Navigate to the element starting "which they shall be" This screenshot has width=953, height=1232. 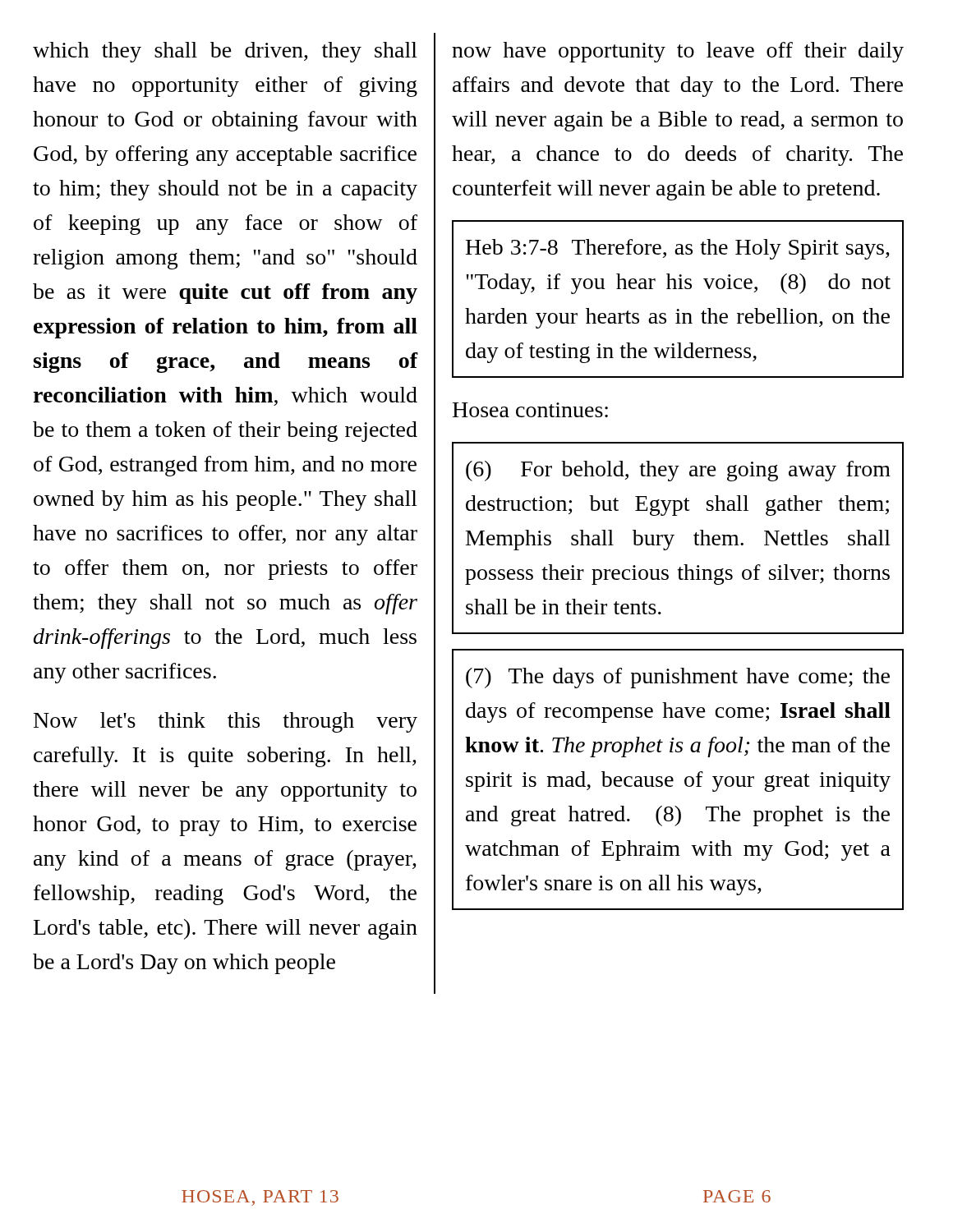225,52
